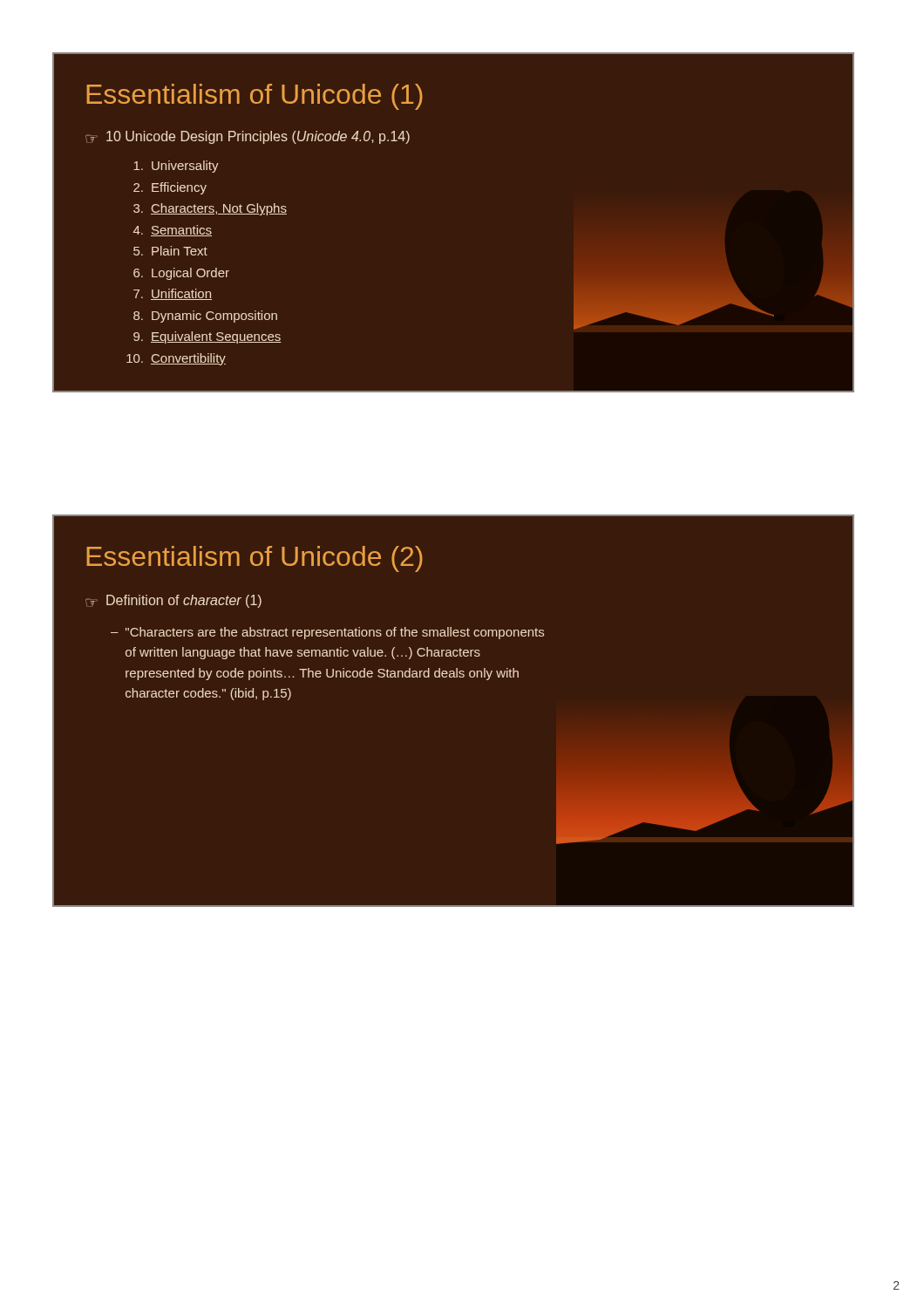Select the text starting "4. Semantics"

[167, 230]
